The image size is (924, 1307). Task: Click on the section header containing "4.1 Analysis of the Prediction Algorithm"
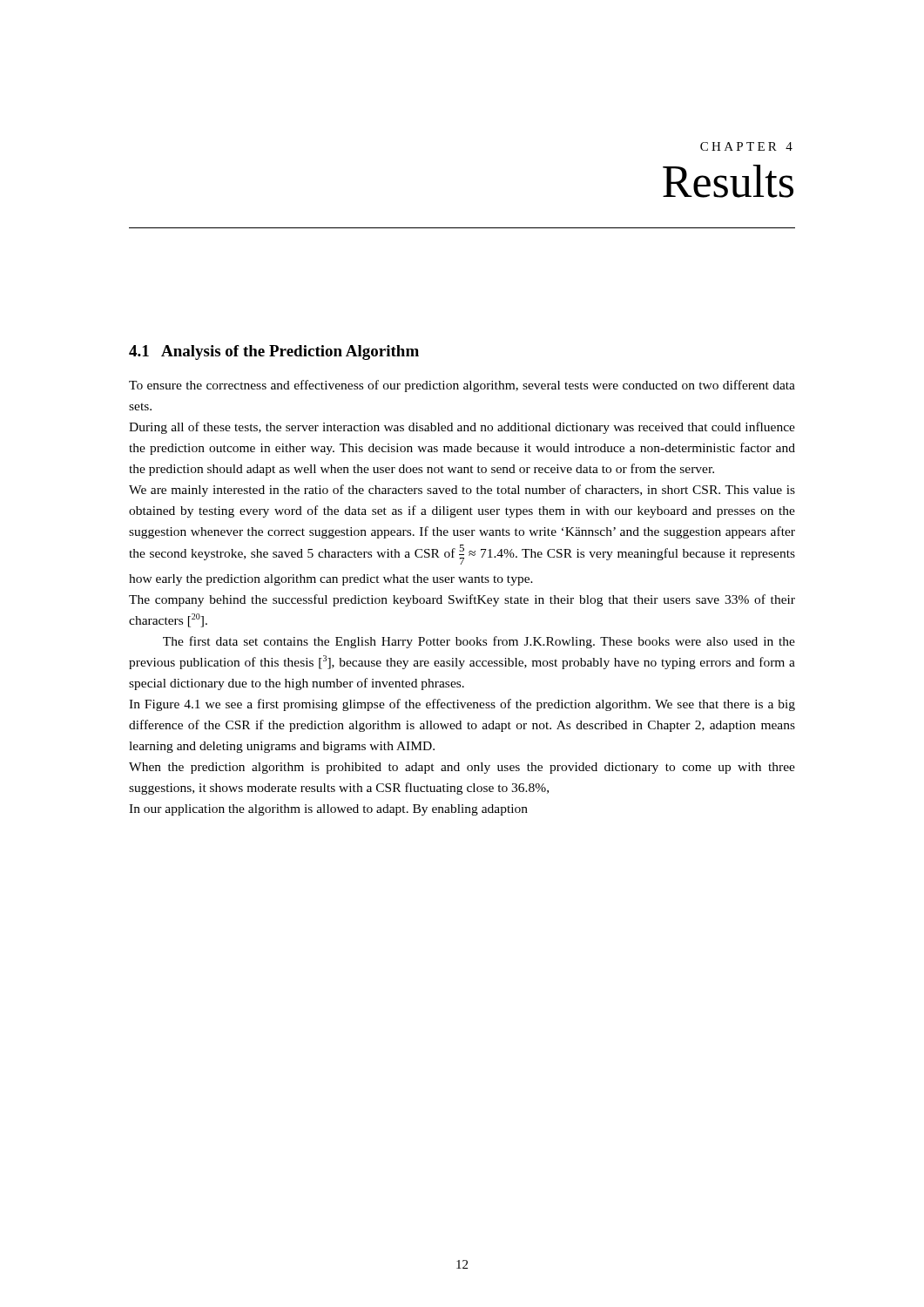274,351
